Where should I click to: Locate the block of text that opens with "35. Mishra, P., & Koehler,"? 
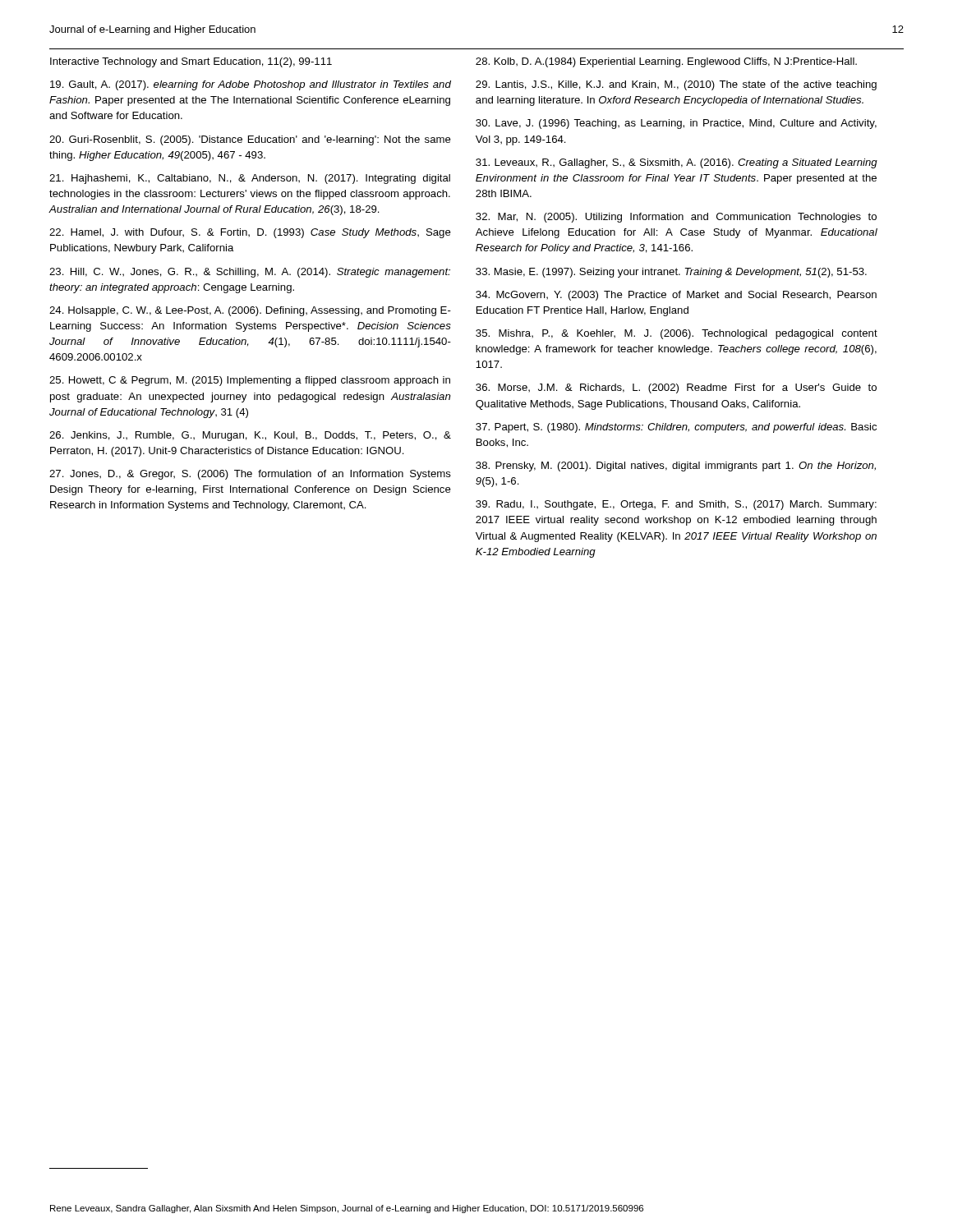point(676,349)
